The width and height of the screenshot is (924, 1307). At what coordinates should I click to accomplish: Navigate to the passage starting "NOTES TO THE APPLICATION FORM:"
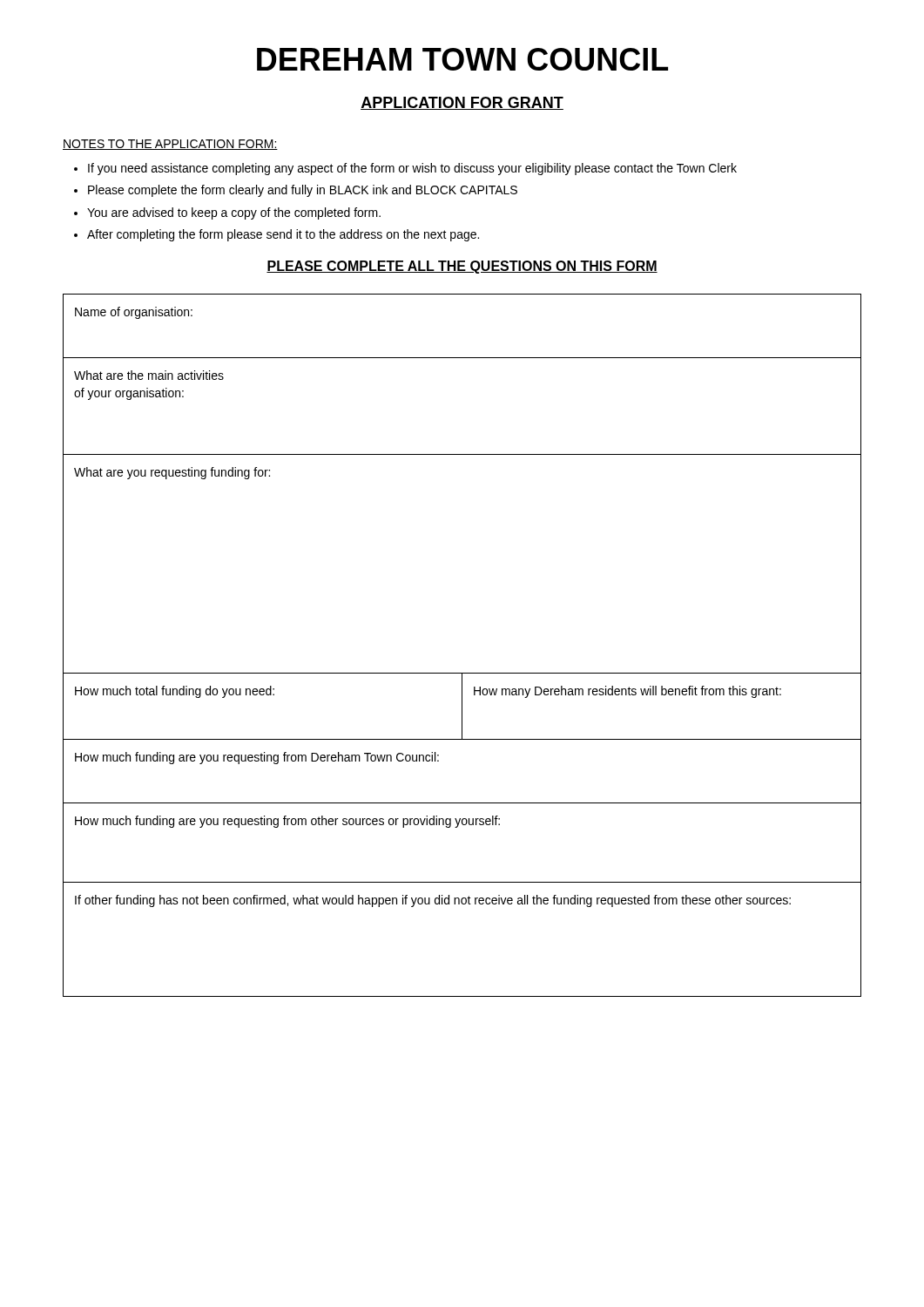coord(170,144)
